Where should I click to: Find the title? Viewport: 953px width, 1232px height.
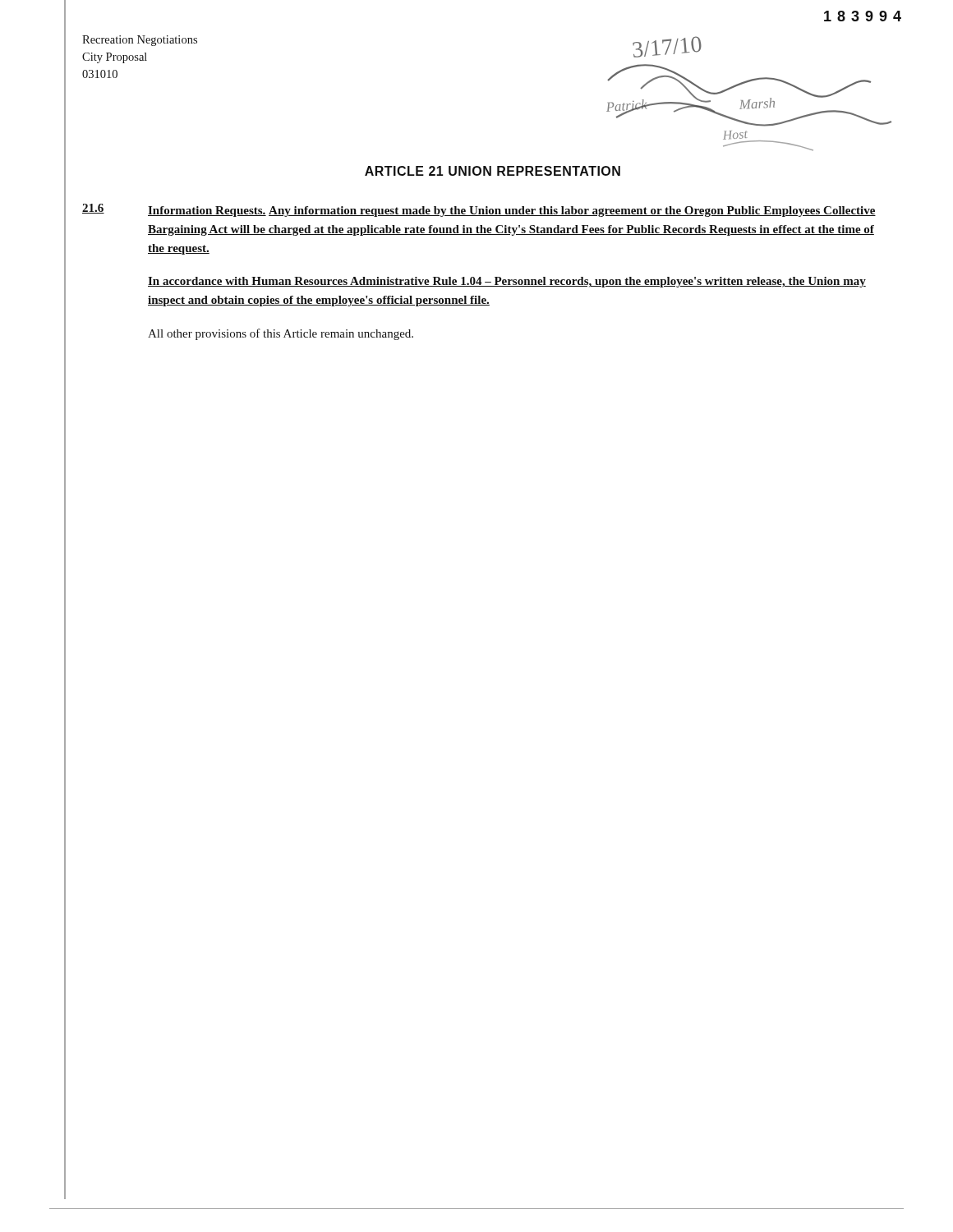tap(493, 171)
